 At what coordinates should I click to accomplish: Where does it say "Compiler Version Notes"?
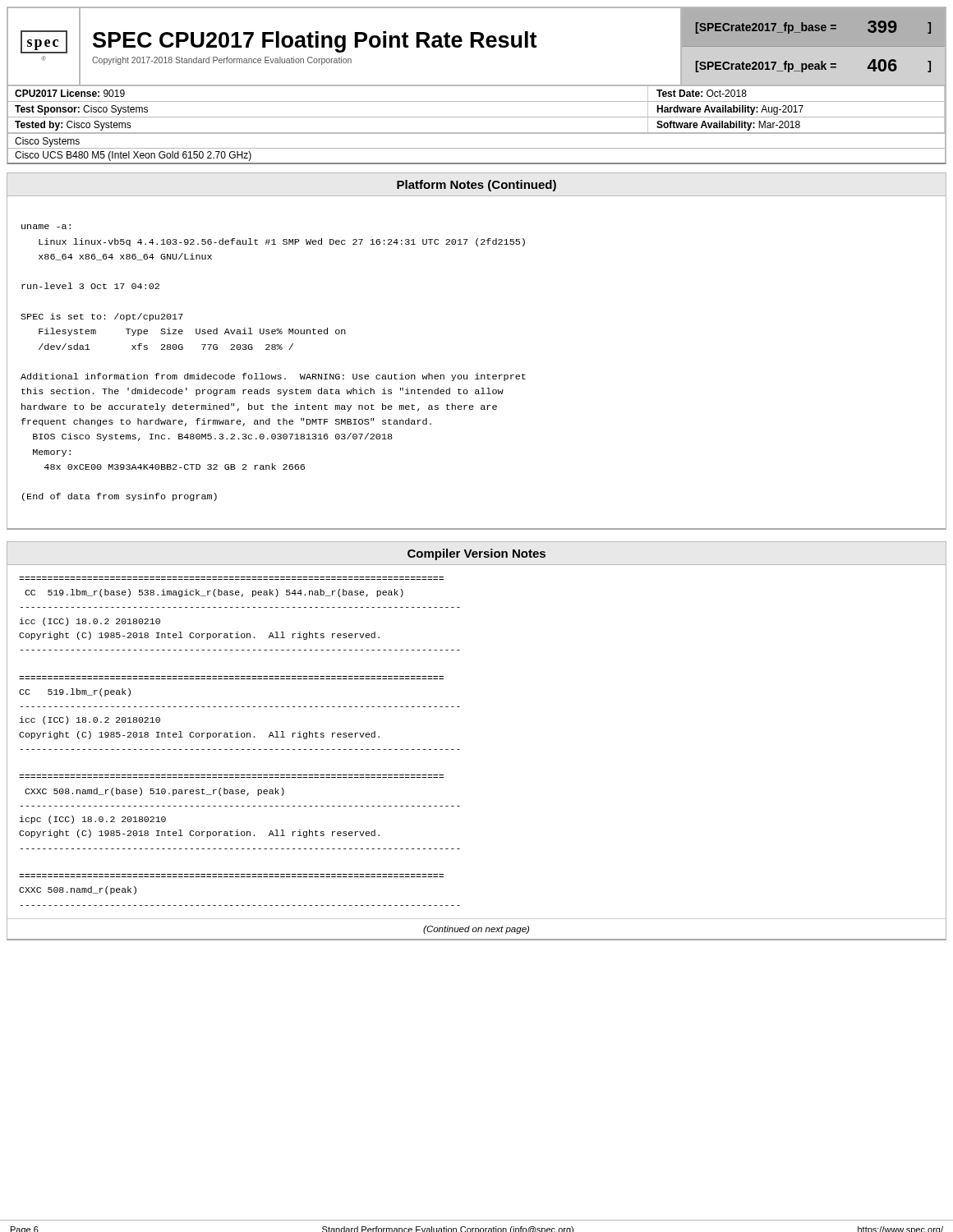(x=476, y=553)
